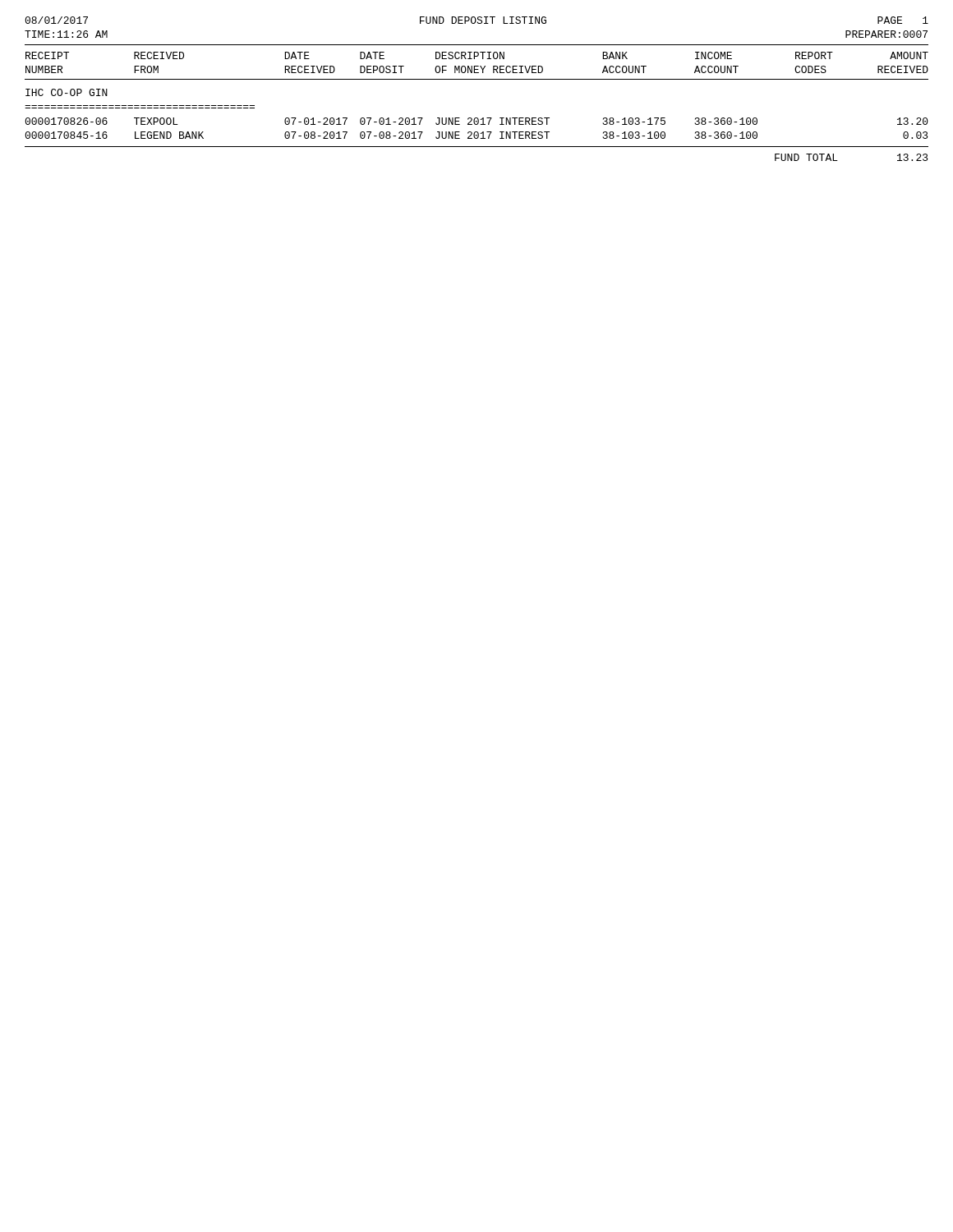Find "FUND TOTAL 13.23" on this page
This screenshot has width=953, height=1232.
(x=851, y=158)
